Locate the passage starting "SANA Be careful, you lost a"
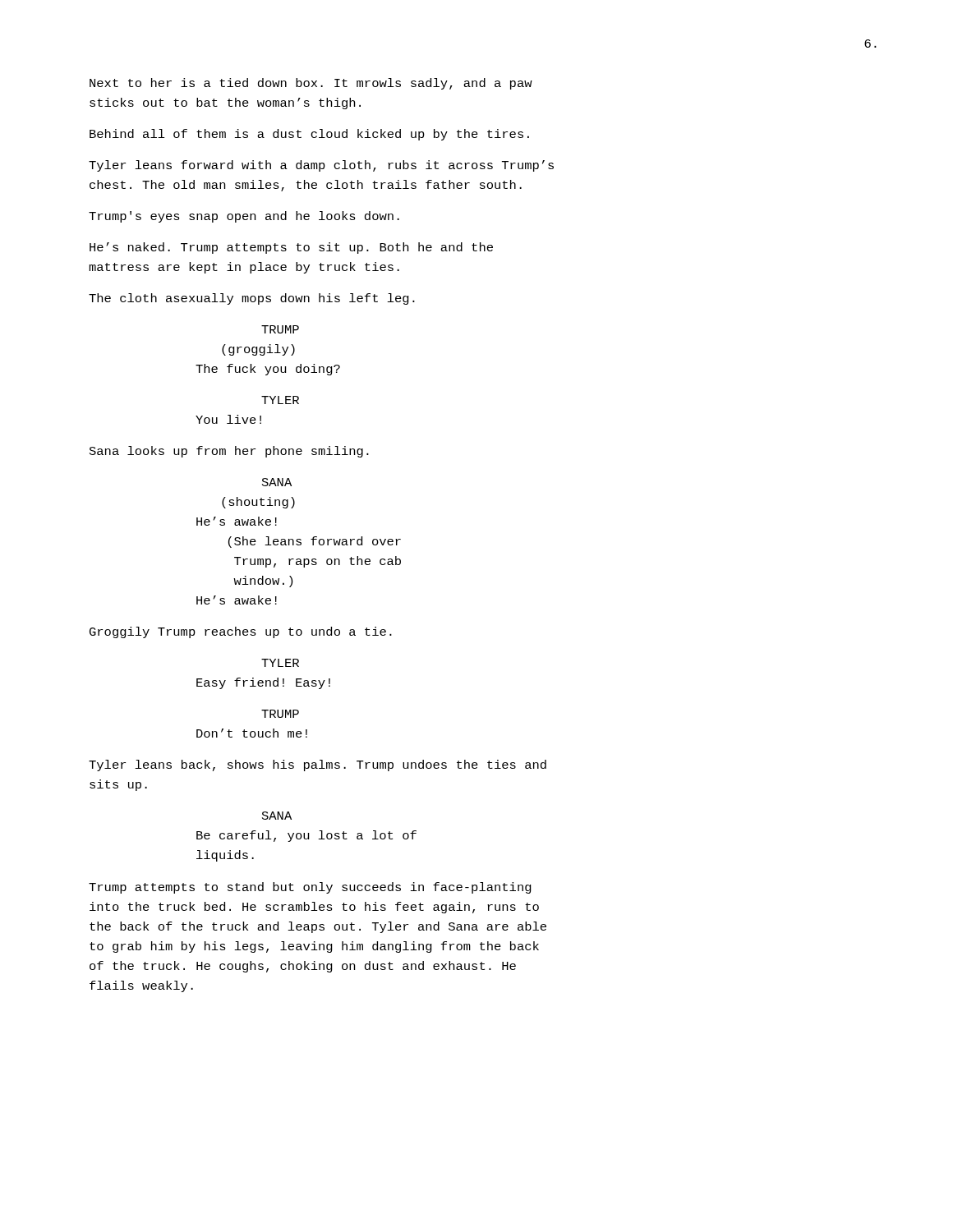Image resolution: width=953 pixels, height=1232 pixels. [x=277, y=816]
